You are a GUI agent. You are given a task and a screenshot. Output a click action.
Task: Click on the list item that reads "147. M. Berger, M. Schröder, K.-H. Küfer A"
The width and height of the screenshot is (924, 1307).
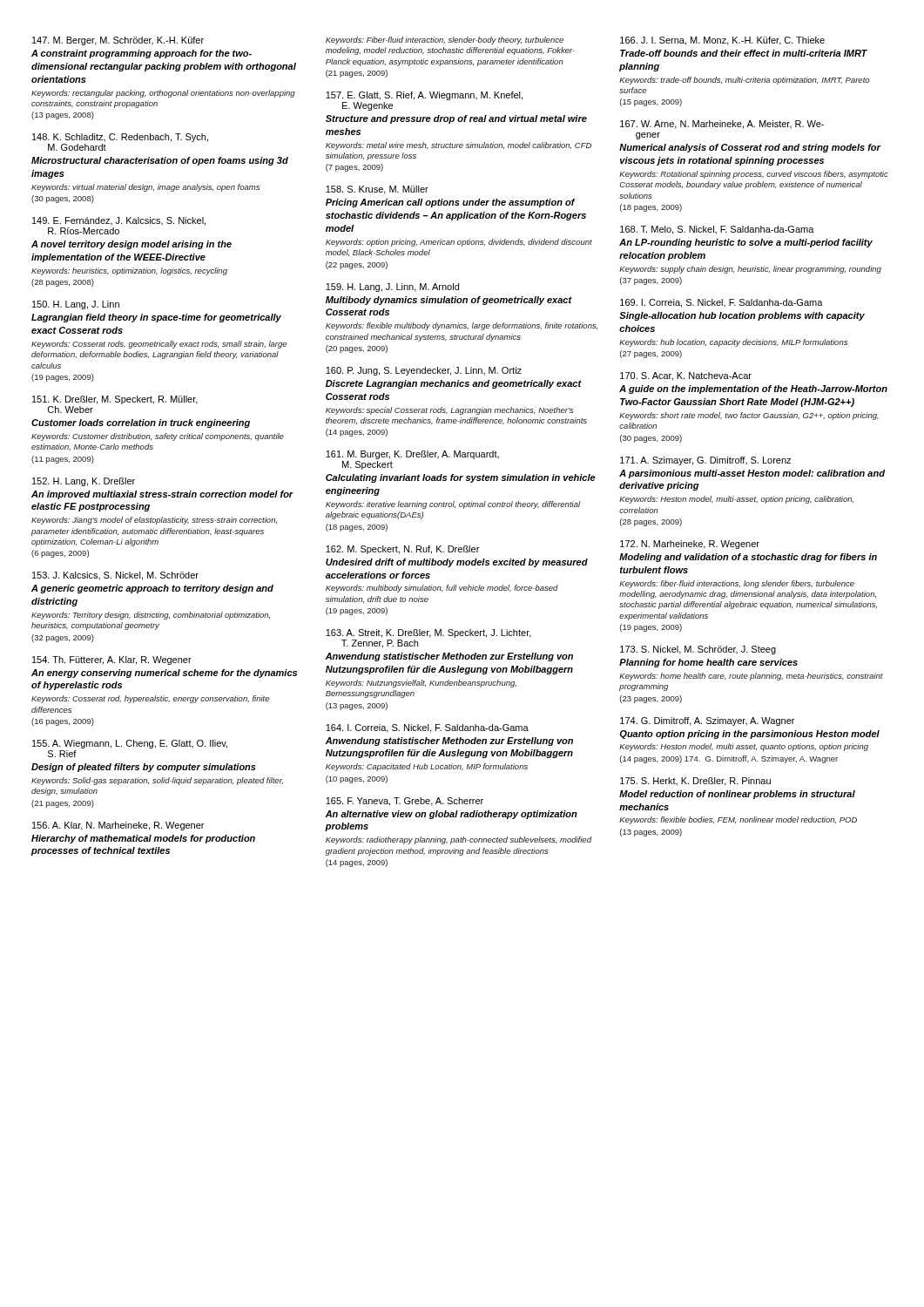[x=168, y=77]
